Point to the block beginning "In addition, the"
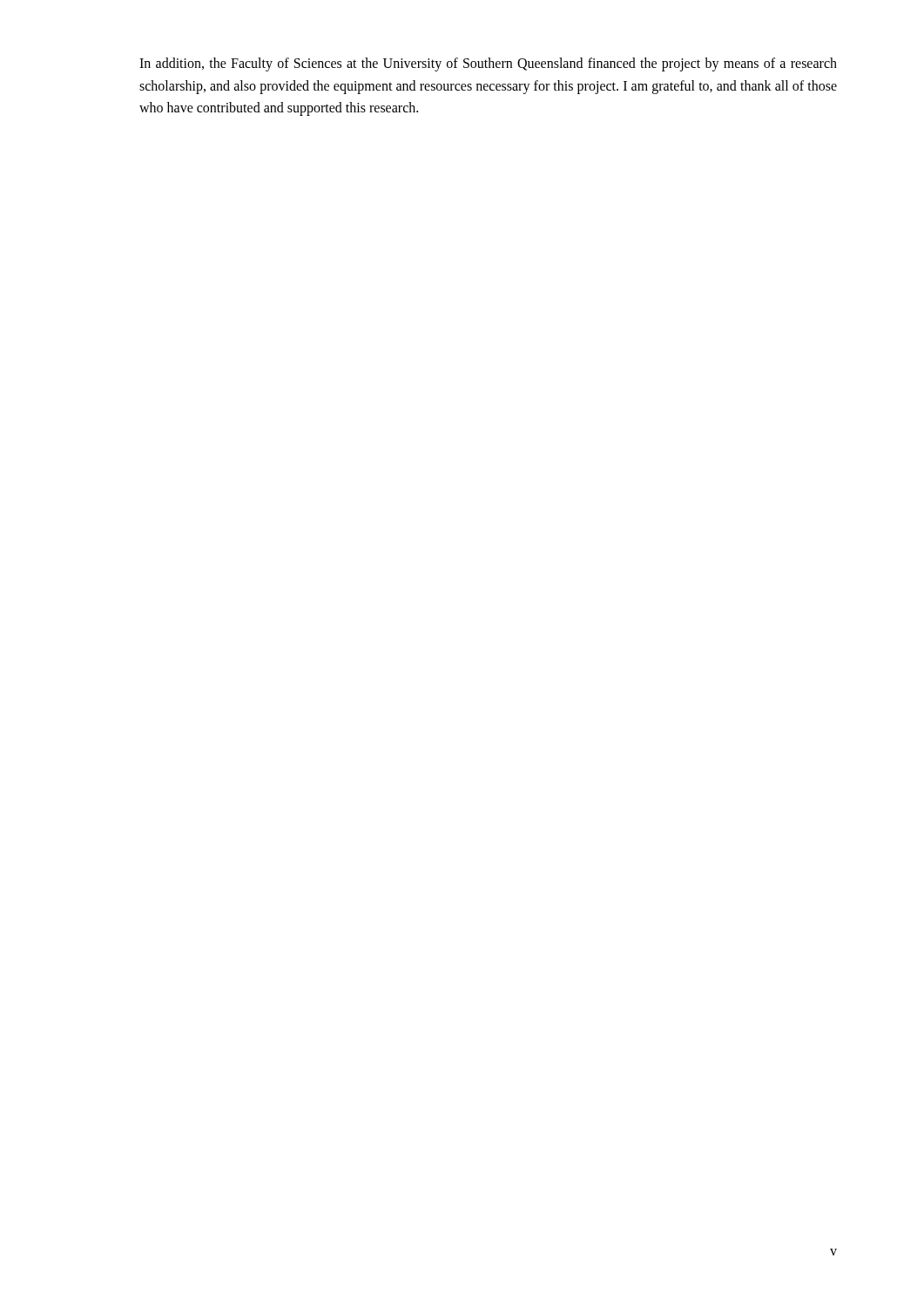Viewport: 924px width, 1307px height. point(488,85)
